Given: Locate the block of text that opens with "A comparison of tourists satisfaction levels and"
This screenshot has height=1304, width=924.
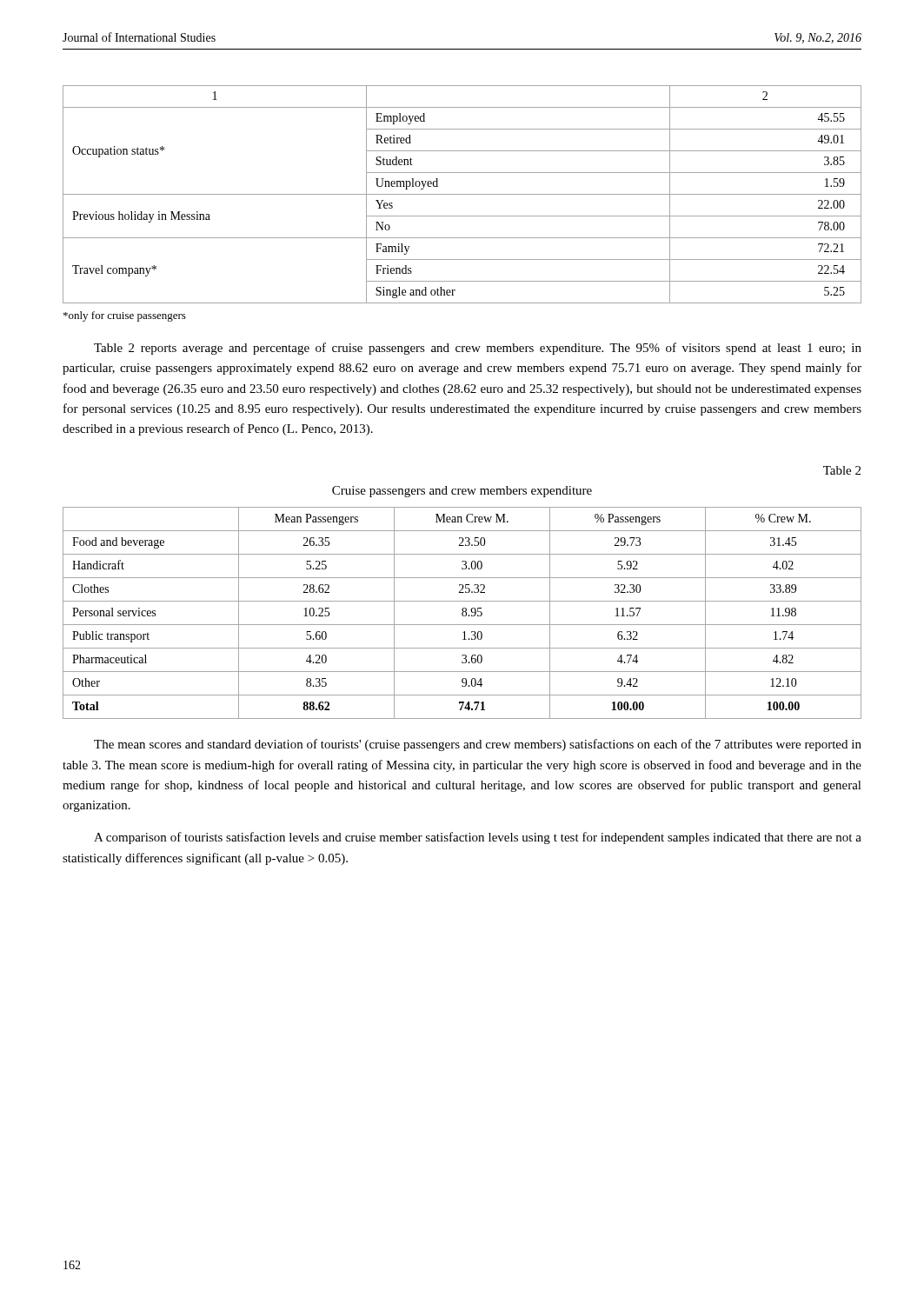Looking at the screenshot, I should [462, 847].
